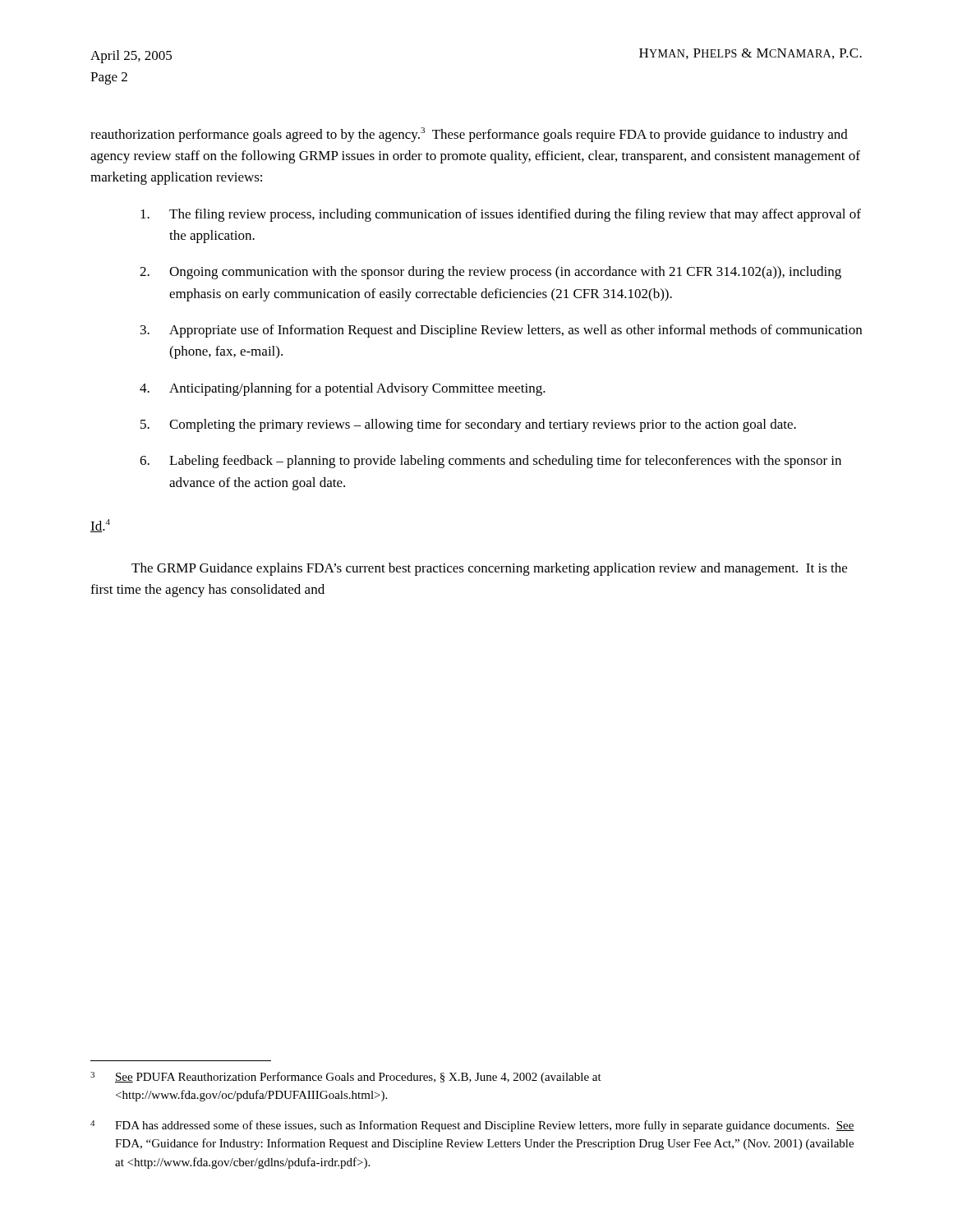Locate the footnote that reads "3 See PDUFA Reauthorization"
This screenshot has height=1232, width=953.
476,1086
